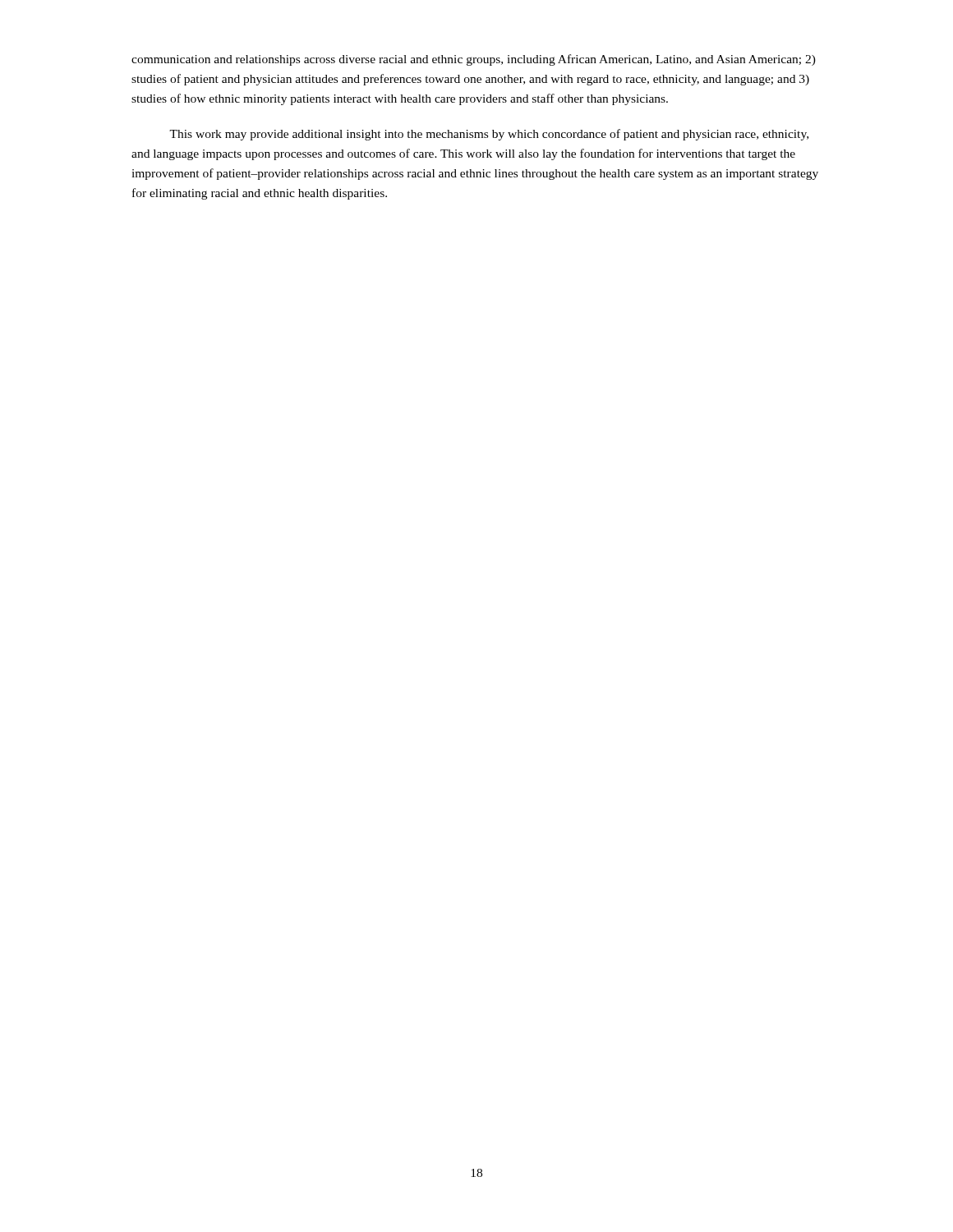
Task: Click on the region starting "communication and relationships across diverse racial and ethnic"
Action: (476, 126)
